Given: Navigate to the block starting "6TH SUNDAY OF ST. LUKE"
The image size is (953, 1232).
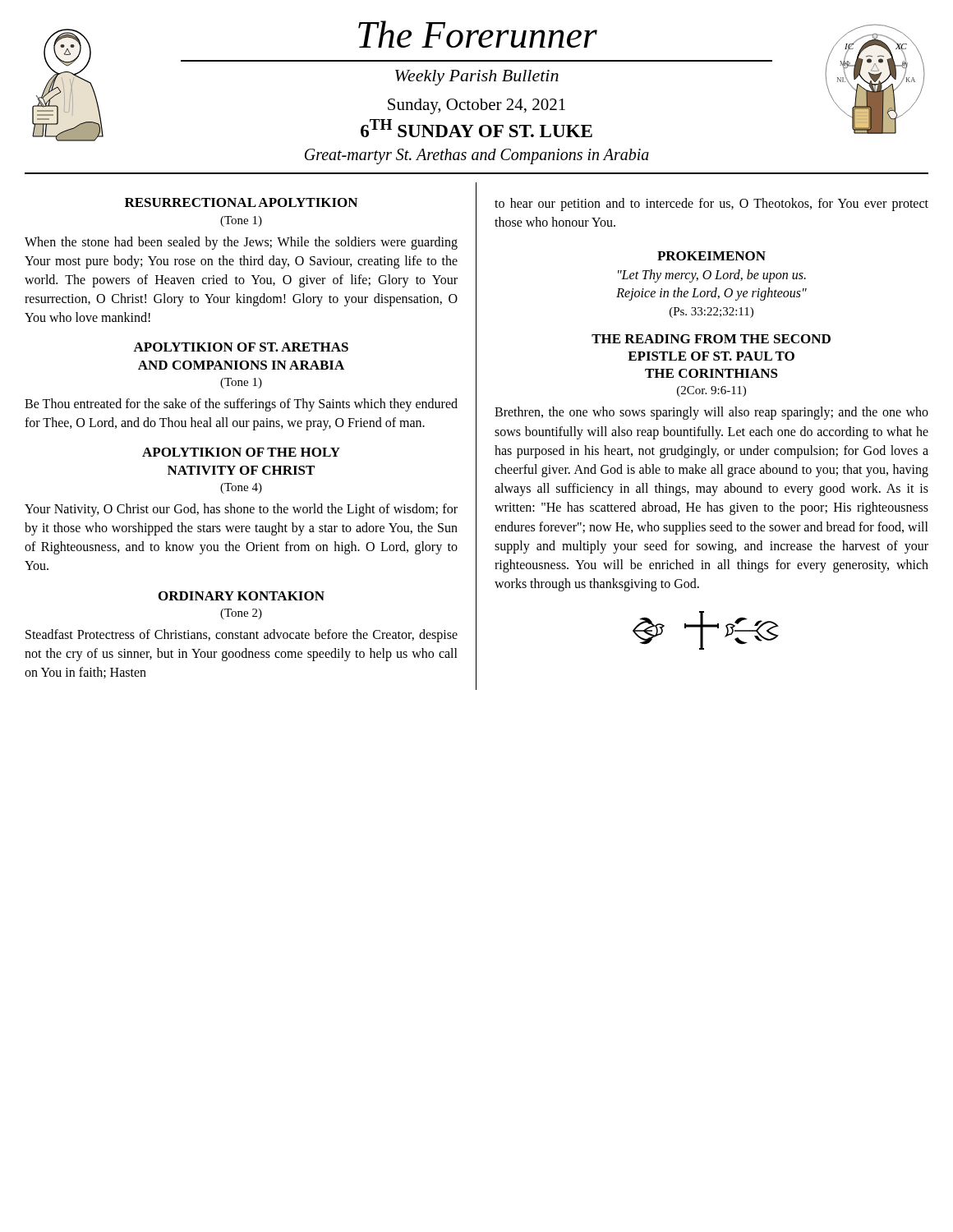Looking at the screenshot, I should 476,129.
